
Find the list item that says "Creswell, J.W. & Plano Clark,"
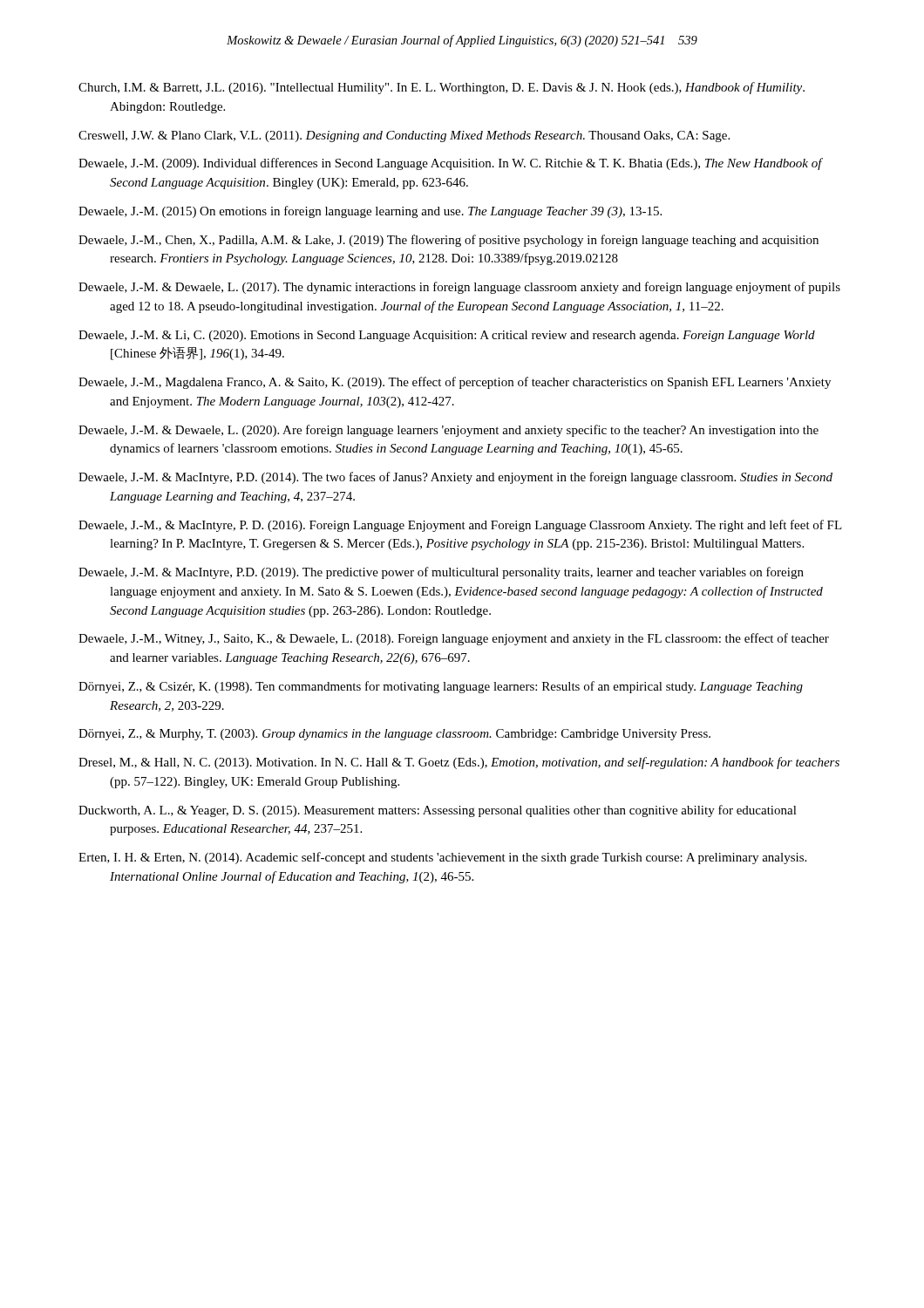405,135
